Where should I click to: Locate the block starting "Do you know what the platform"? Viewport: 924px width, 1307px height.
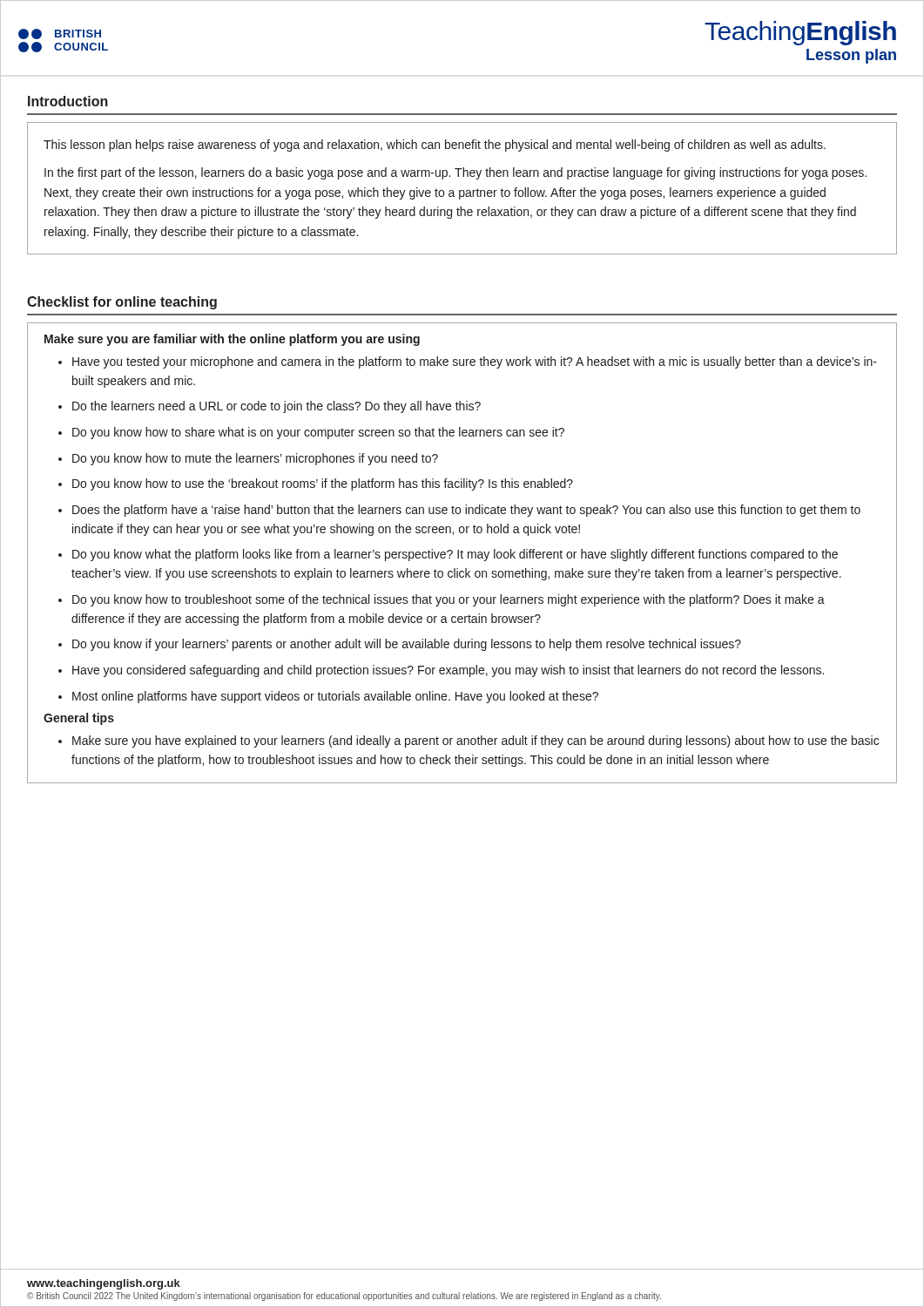click(x=457, y=564)
